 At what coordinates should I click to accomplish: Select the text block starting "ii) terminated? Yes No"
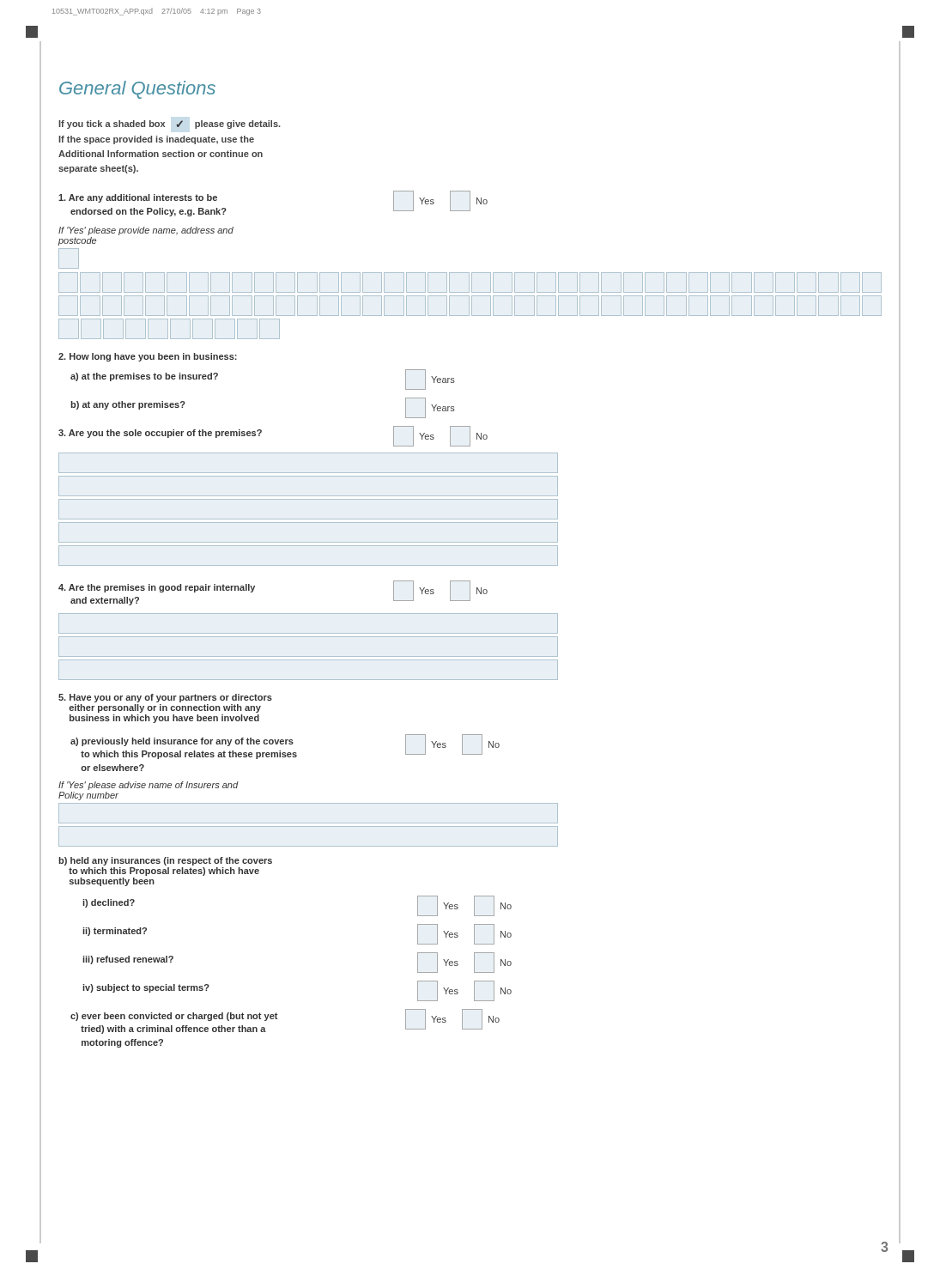[470, 933]
